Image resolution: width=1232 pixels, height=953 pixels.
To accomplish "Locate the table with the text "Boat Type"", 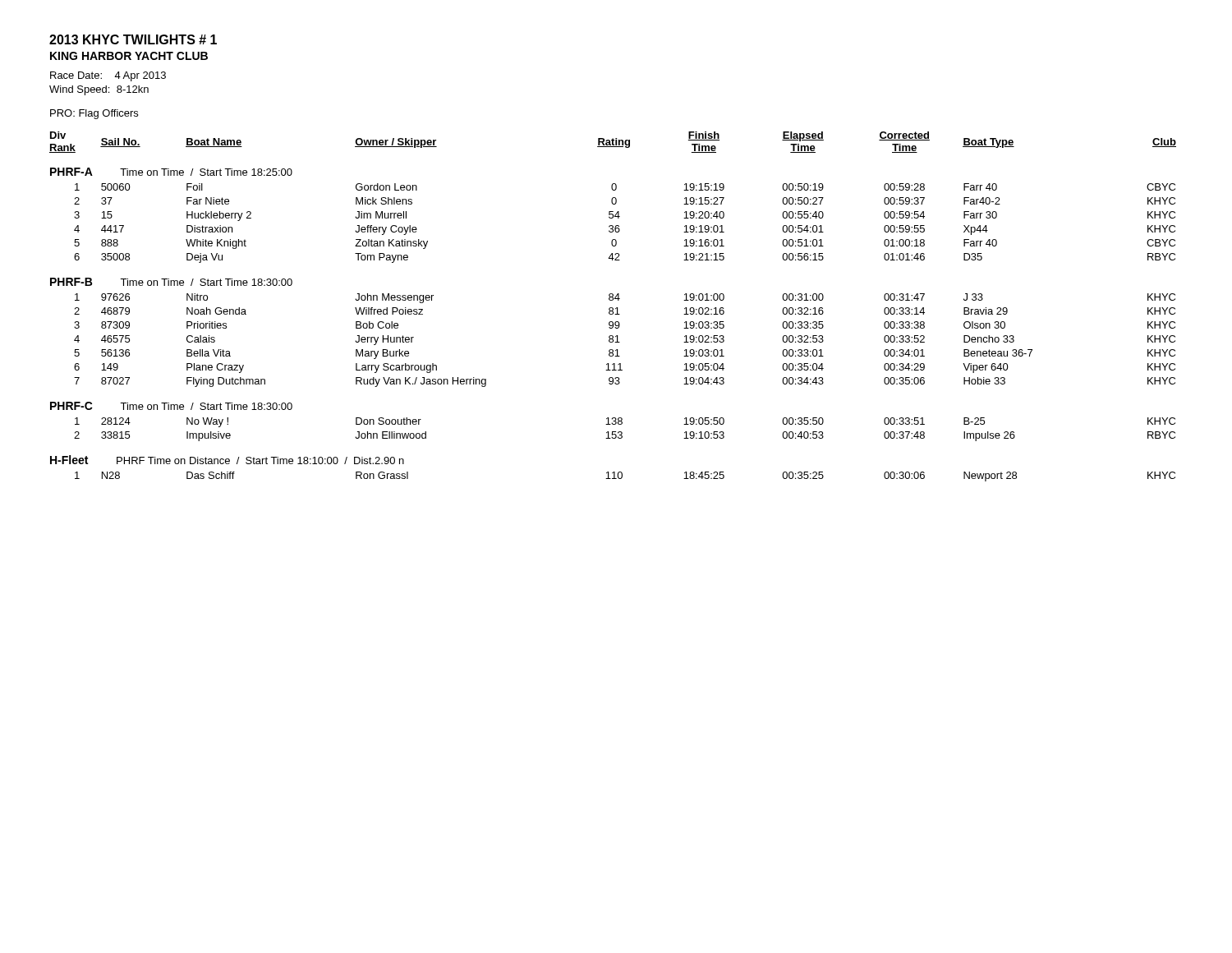I will click(616, 305).
